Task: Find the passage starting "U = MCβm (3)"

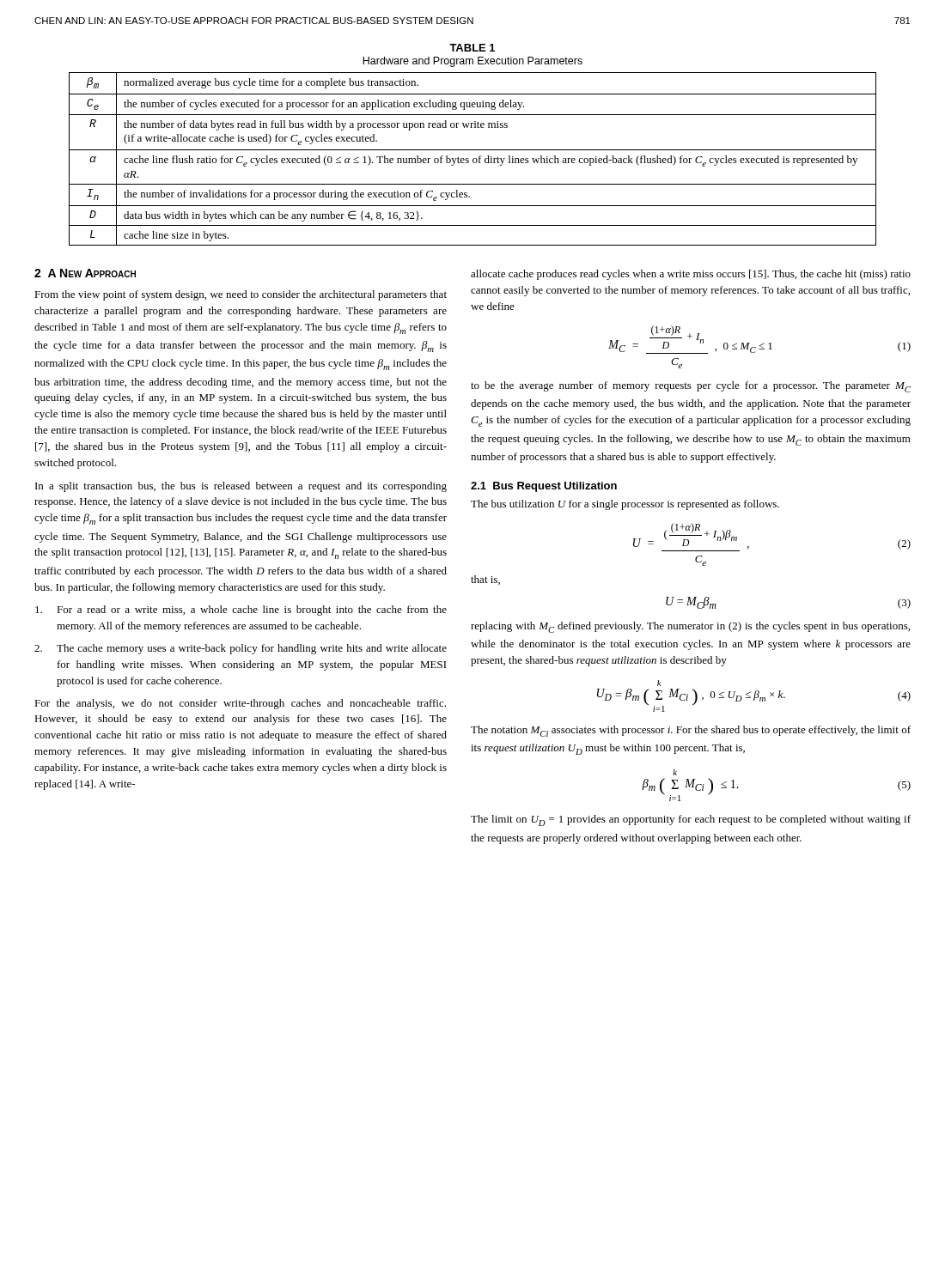Action: (701, 602)
